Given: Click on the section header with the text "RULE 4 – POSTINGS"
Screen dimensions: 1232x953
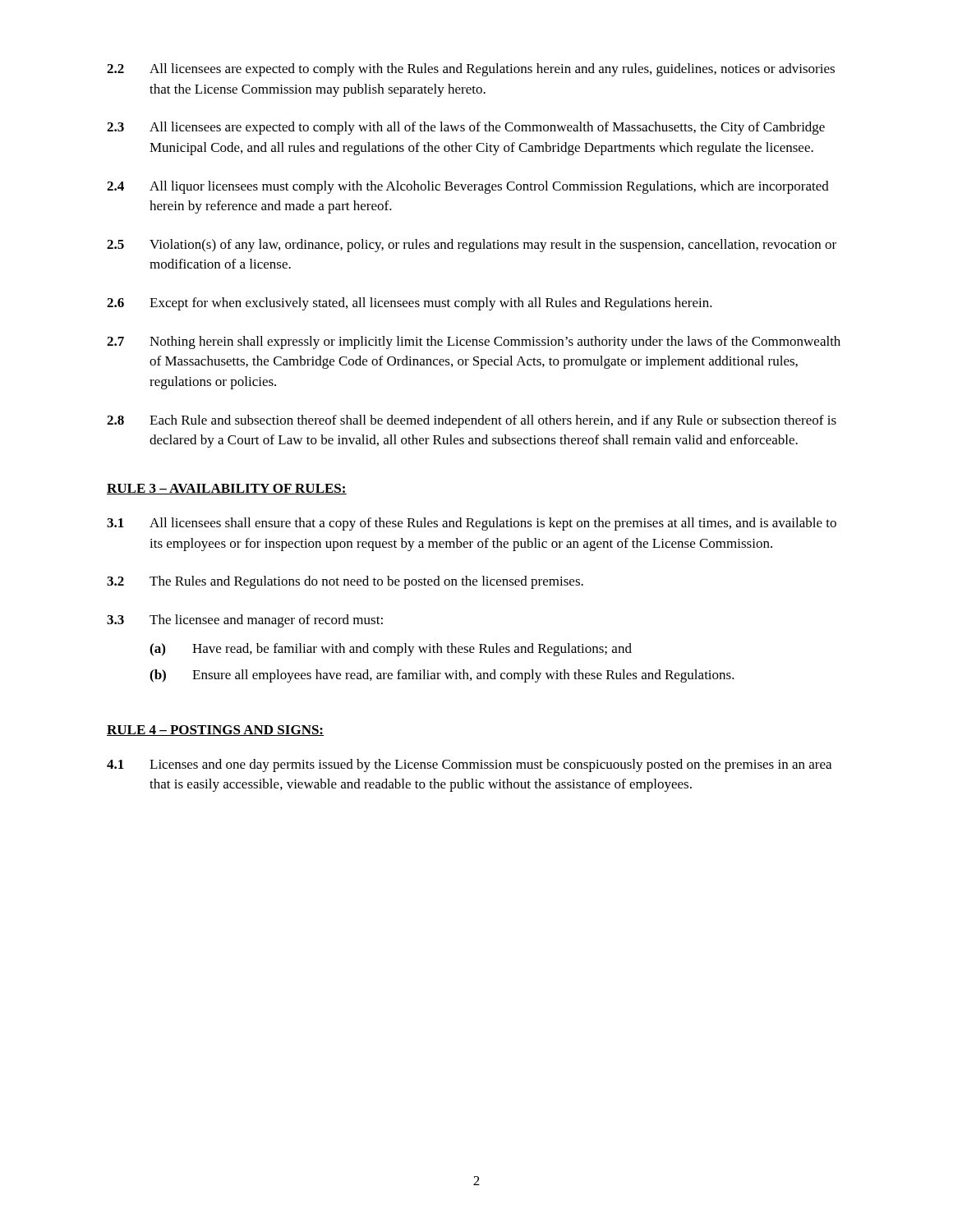Looking at the screenshot, I should 215,730.
